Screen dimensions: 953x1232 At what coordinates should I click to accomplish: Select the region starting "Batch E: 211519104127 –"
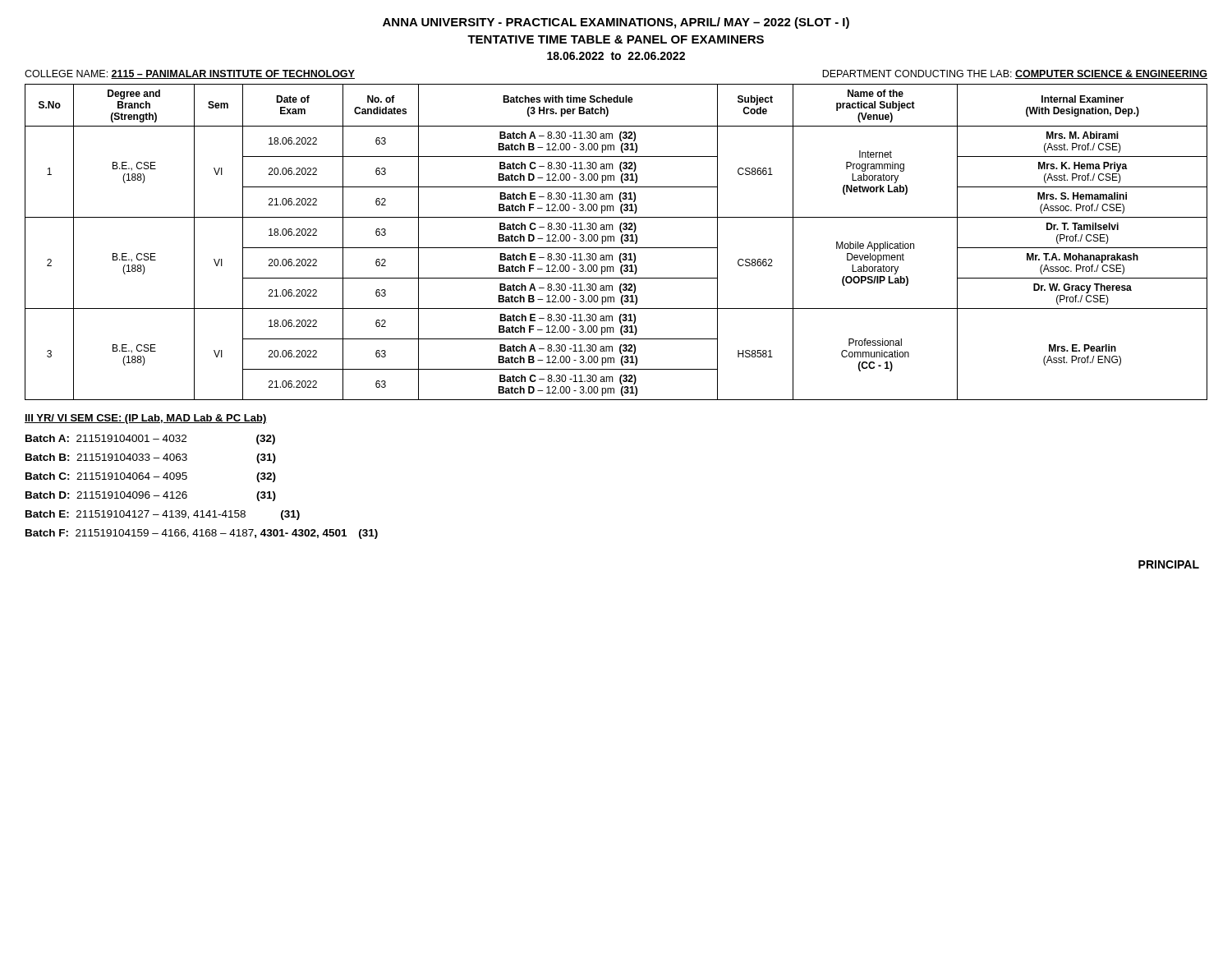pyautogui.click(x=162, y=514)
